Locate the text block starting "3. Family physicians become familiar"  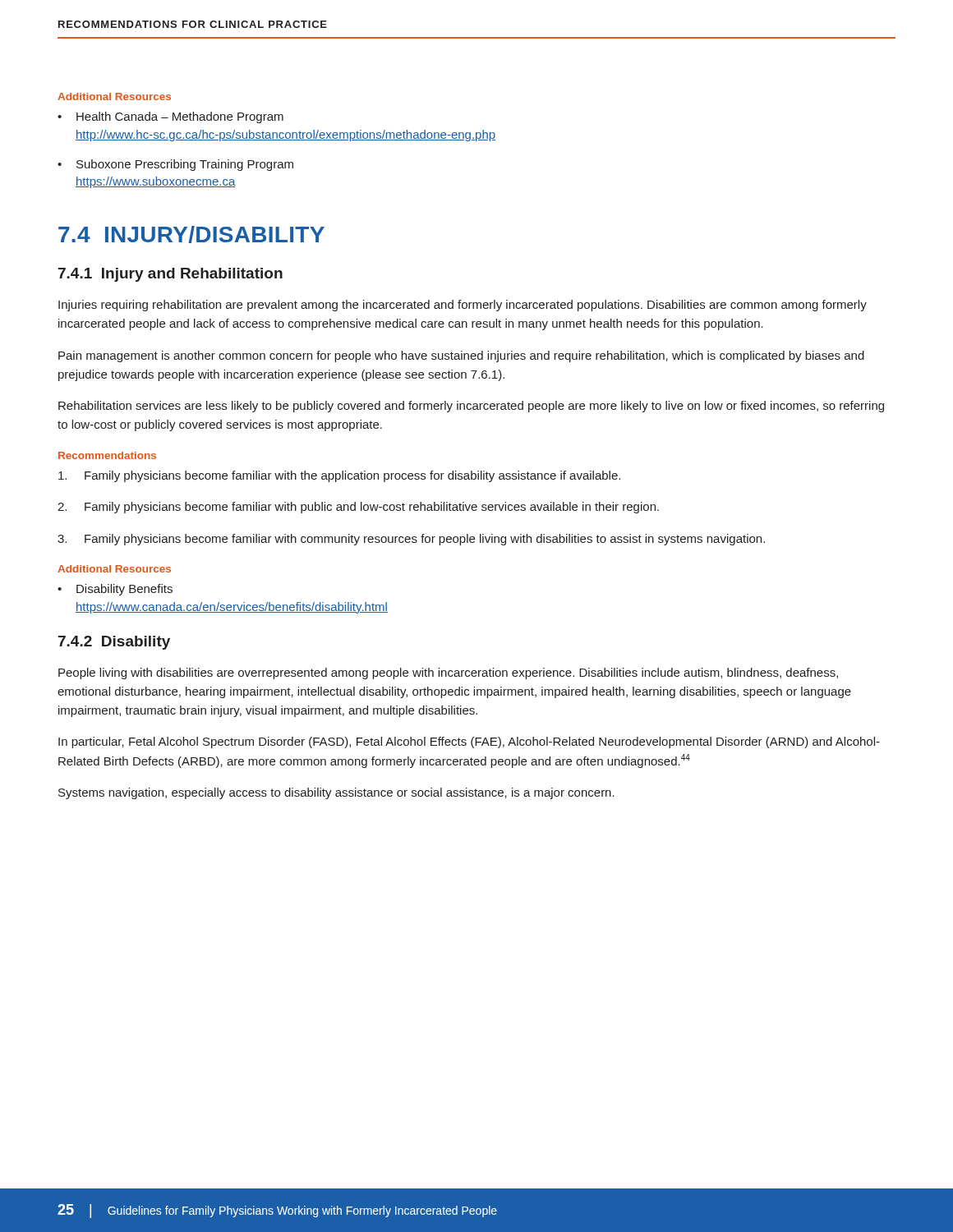(476, 539)
